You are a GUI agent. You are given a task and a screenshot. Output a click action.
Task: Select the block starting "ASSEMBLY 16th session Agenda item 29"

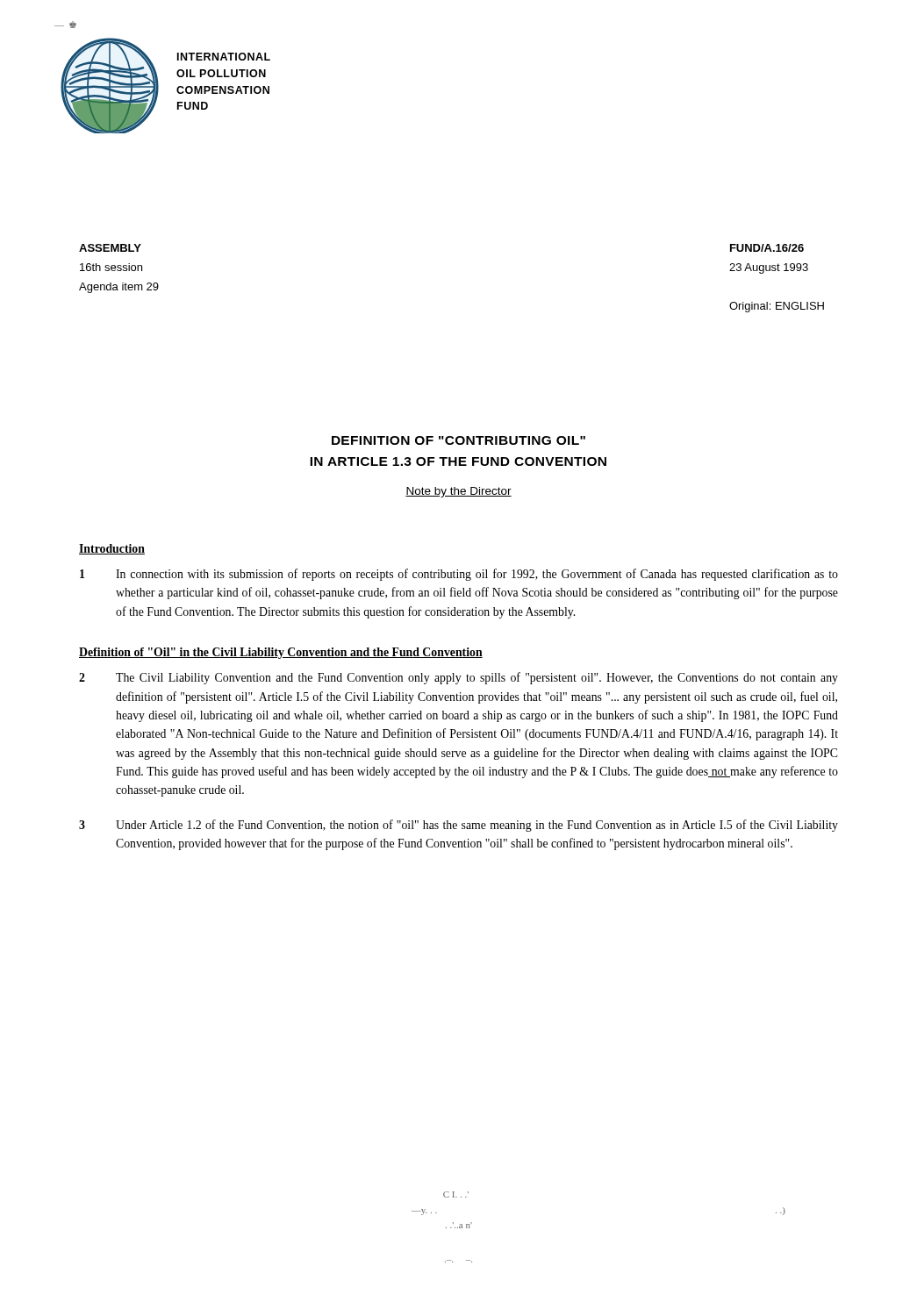point(119,267)
